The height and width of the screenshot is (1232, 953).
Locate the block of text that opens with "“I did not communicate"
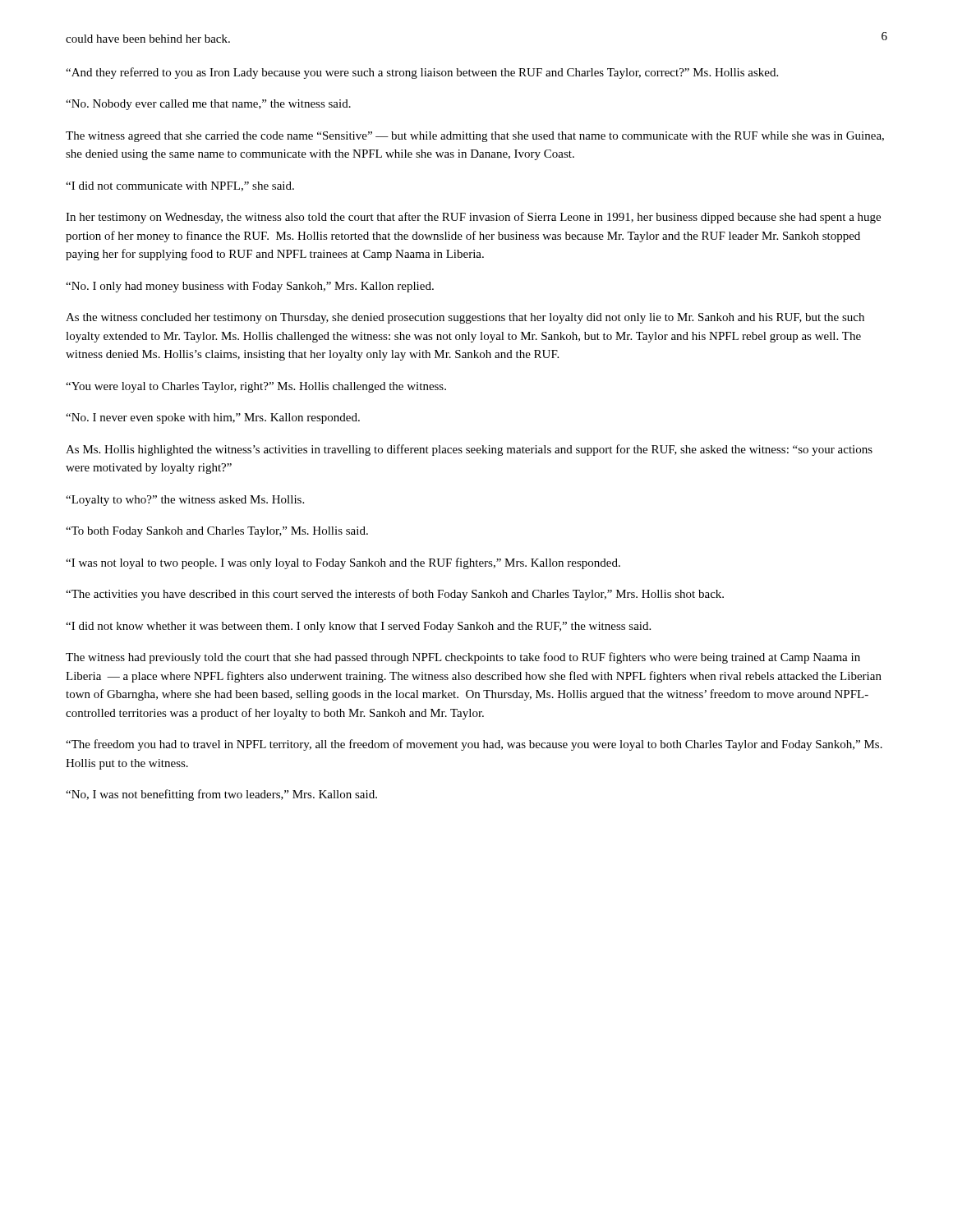180,185
